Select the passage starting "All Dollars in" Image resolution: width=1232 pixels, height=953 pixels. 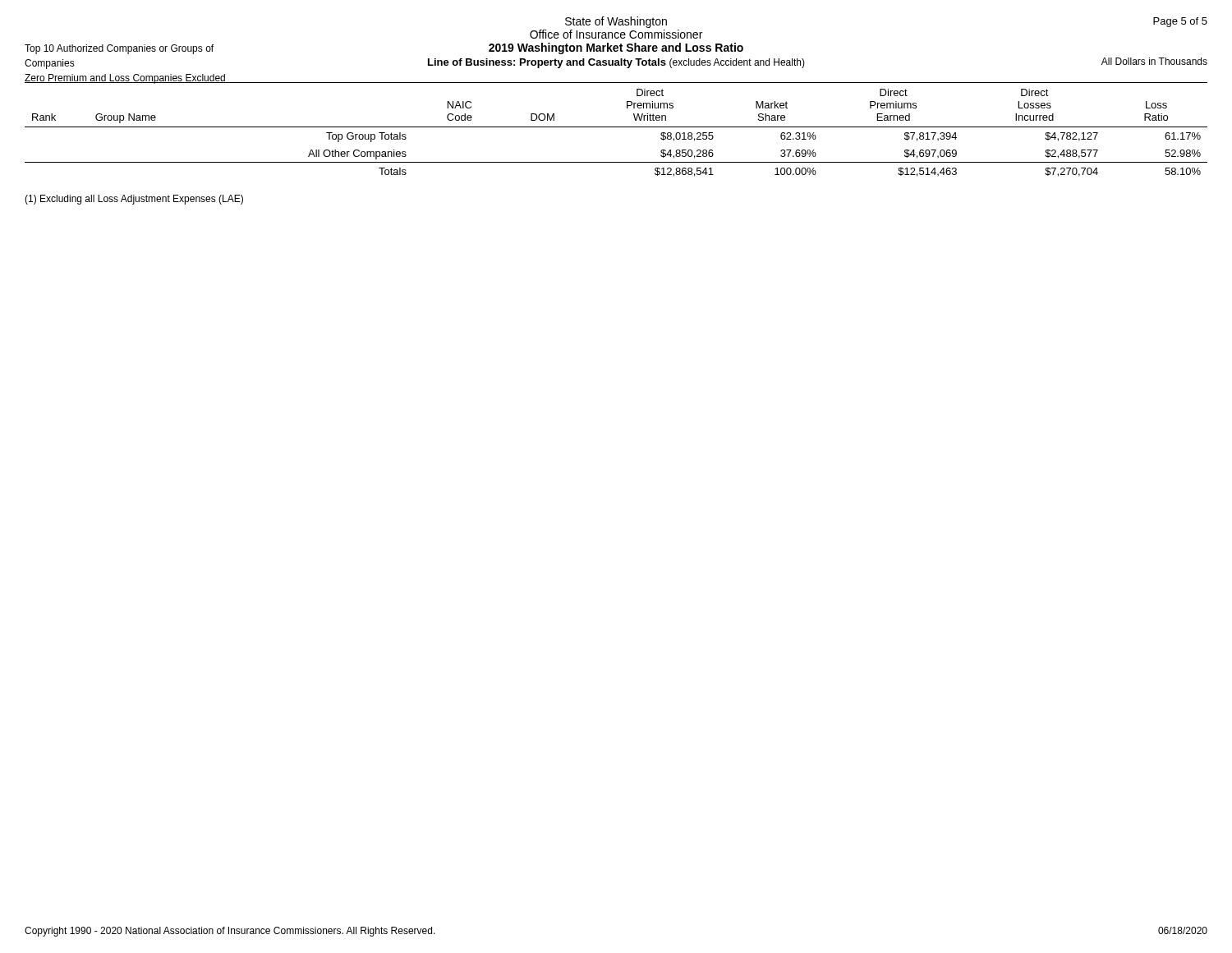click(1154, 62)
